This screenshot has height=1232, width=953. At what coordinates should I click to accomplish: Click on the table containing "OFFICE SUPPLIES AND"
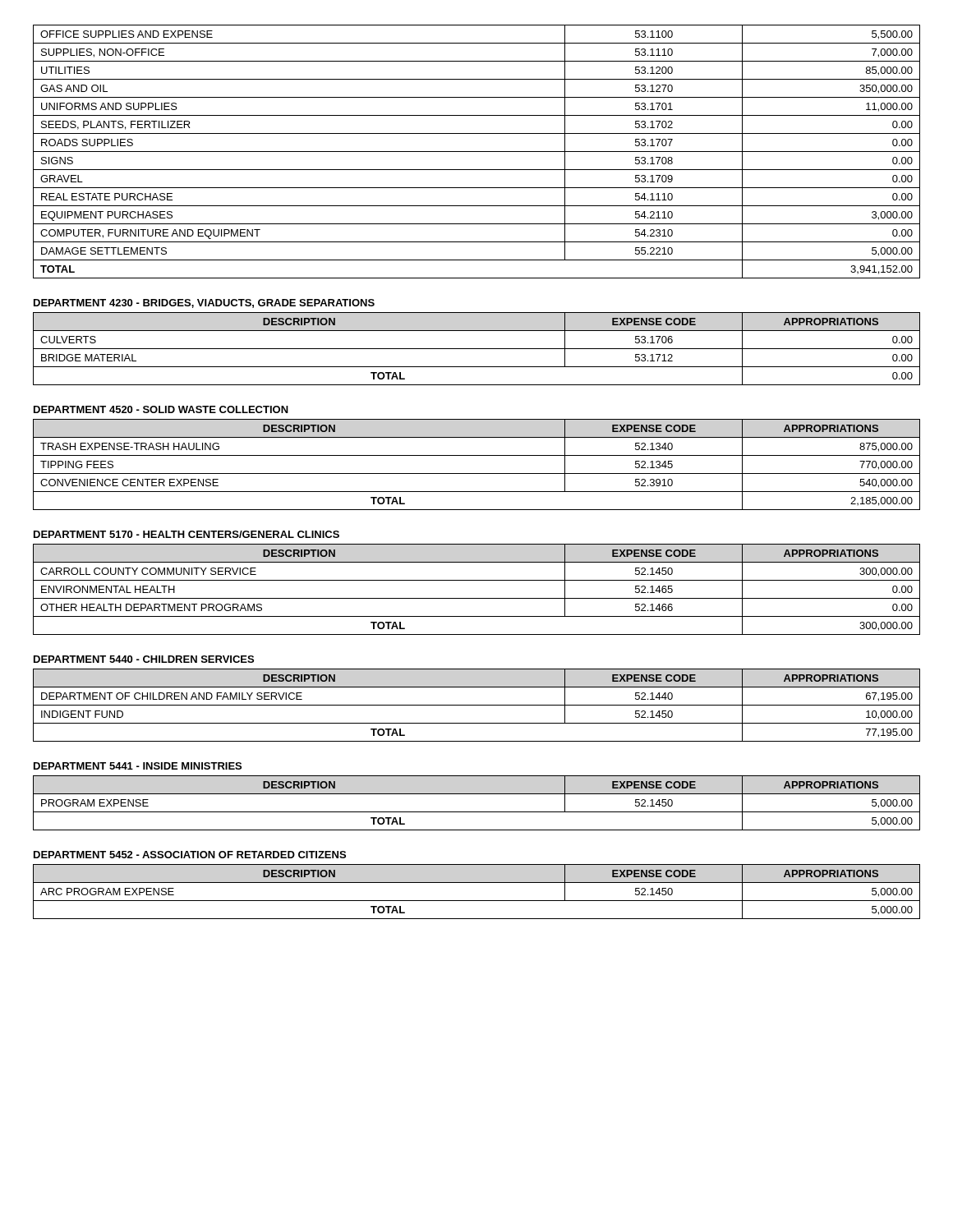(x=476, y=152)
